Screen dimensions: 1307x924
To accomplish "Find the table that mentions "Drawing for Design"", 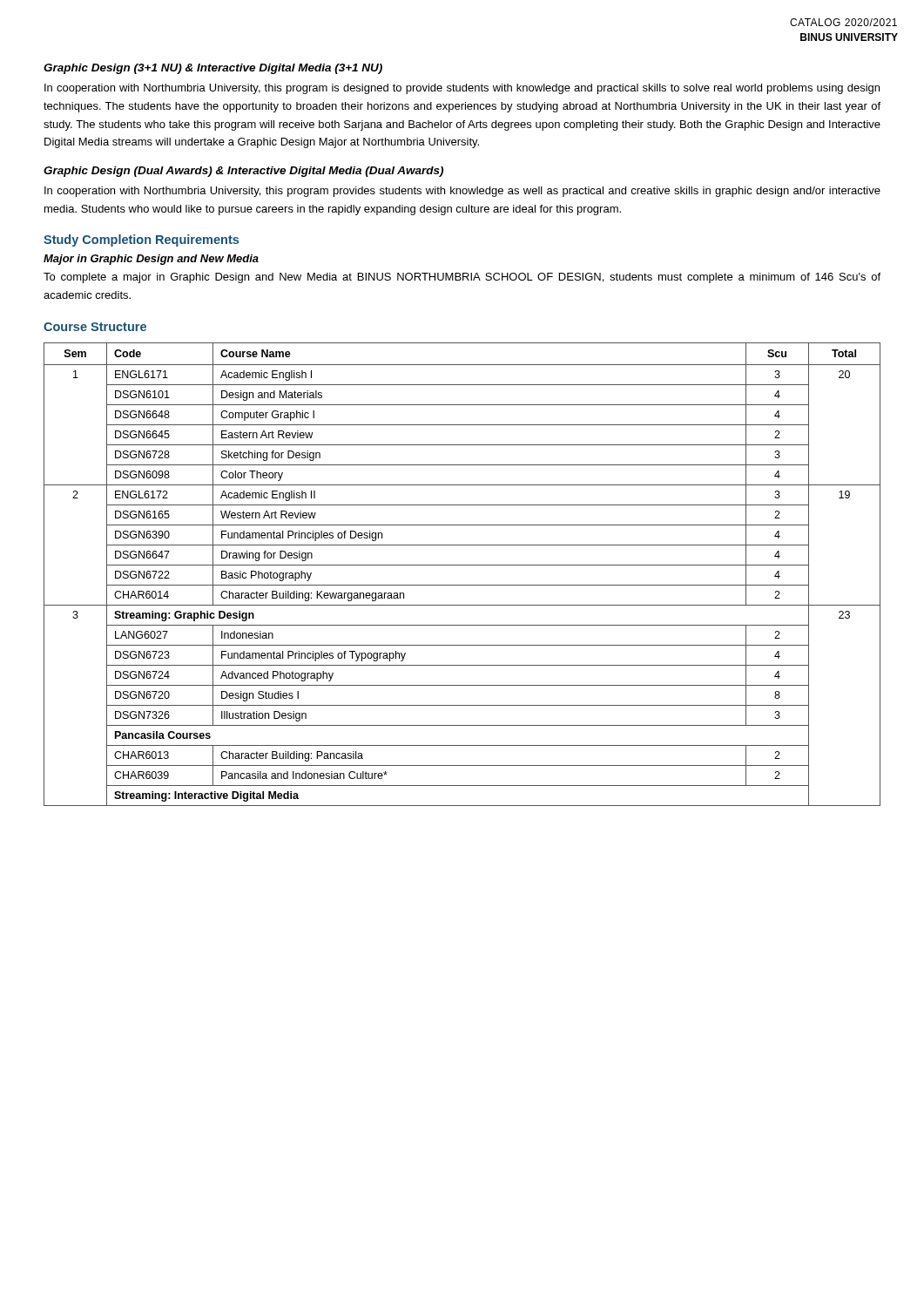I will pyautogui.click(x=462, y=574).
